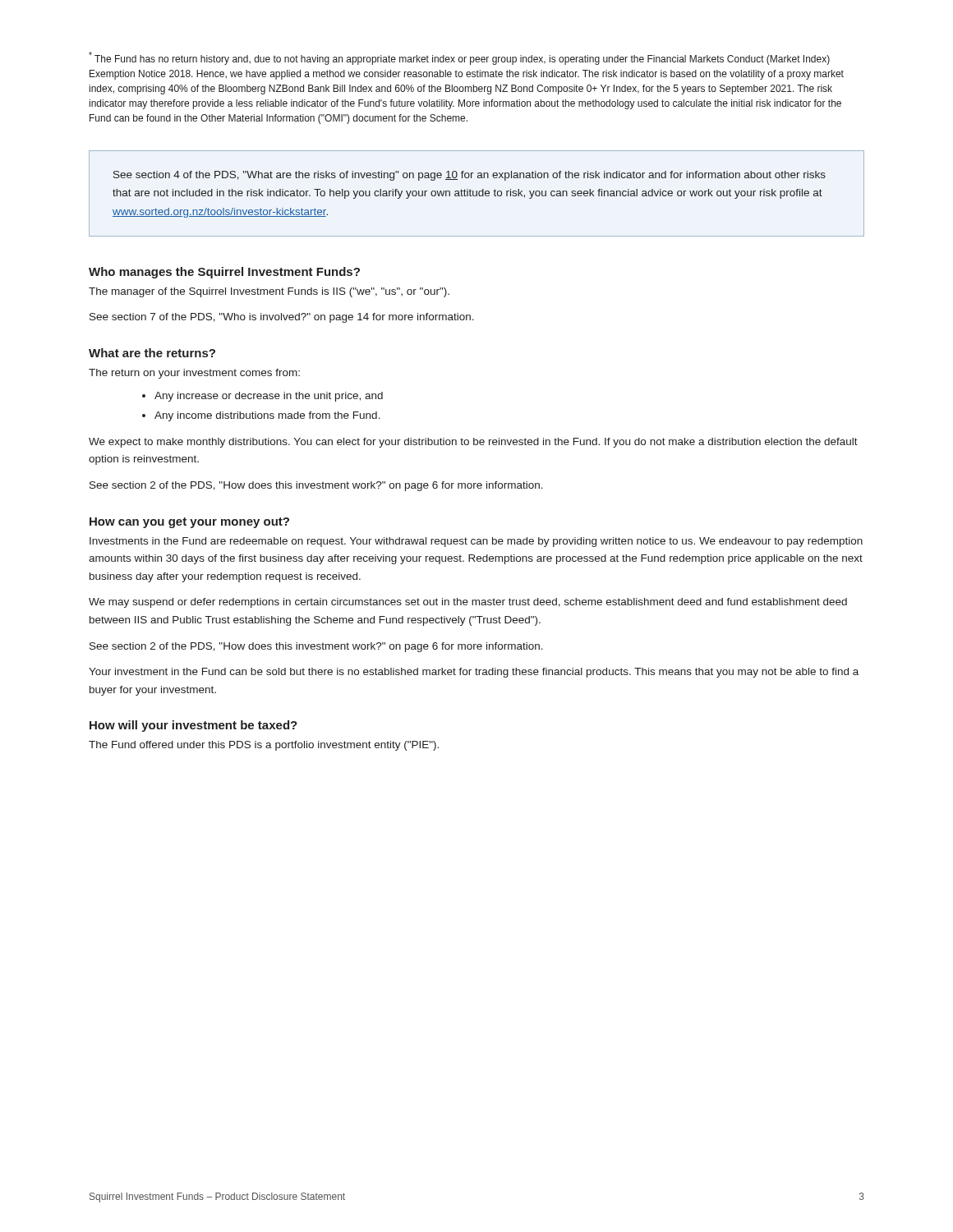Select a footnote
Screen dimensions: 1232x953
[466, 87]
